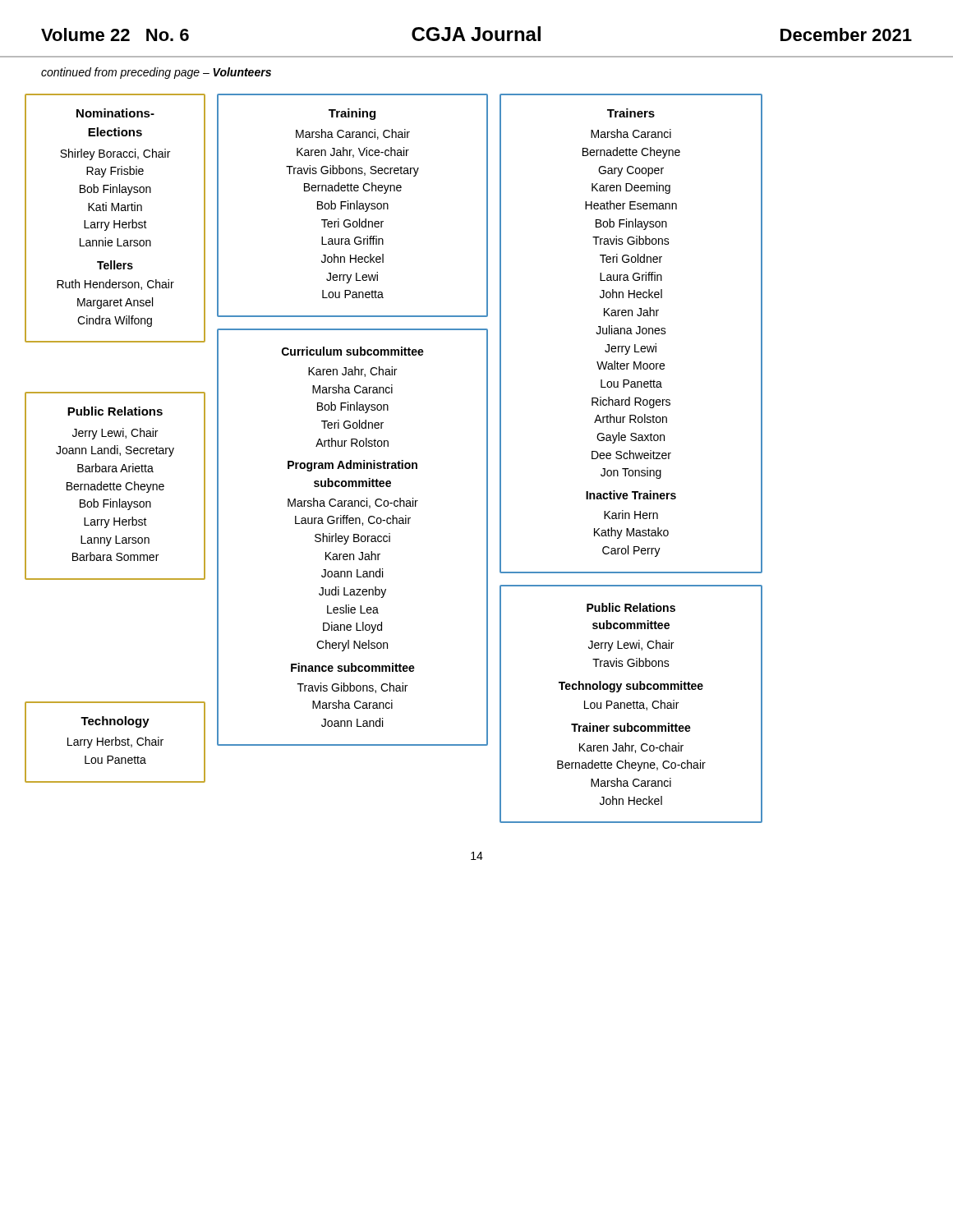Click on the text starting "Leslie Lea"
Screen dimensions: 1232x953
click(352, 609)
